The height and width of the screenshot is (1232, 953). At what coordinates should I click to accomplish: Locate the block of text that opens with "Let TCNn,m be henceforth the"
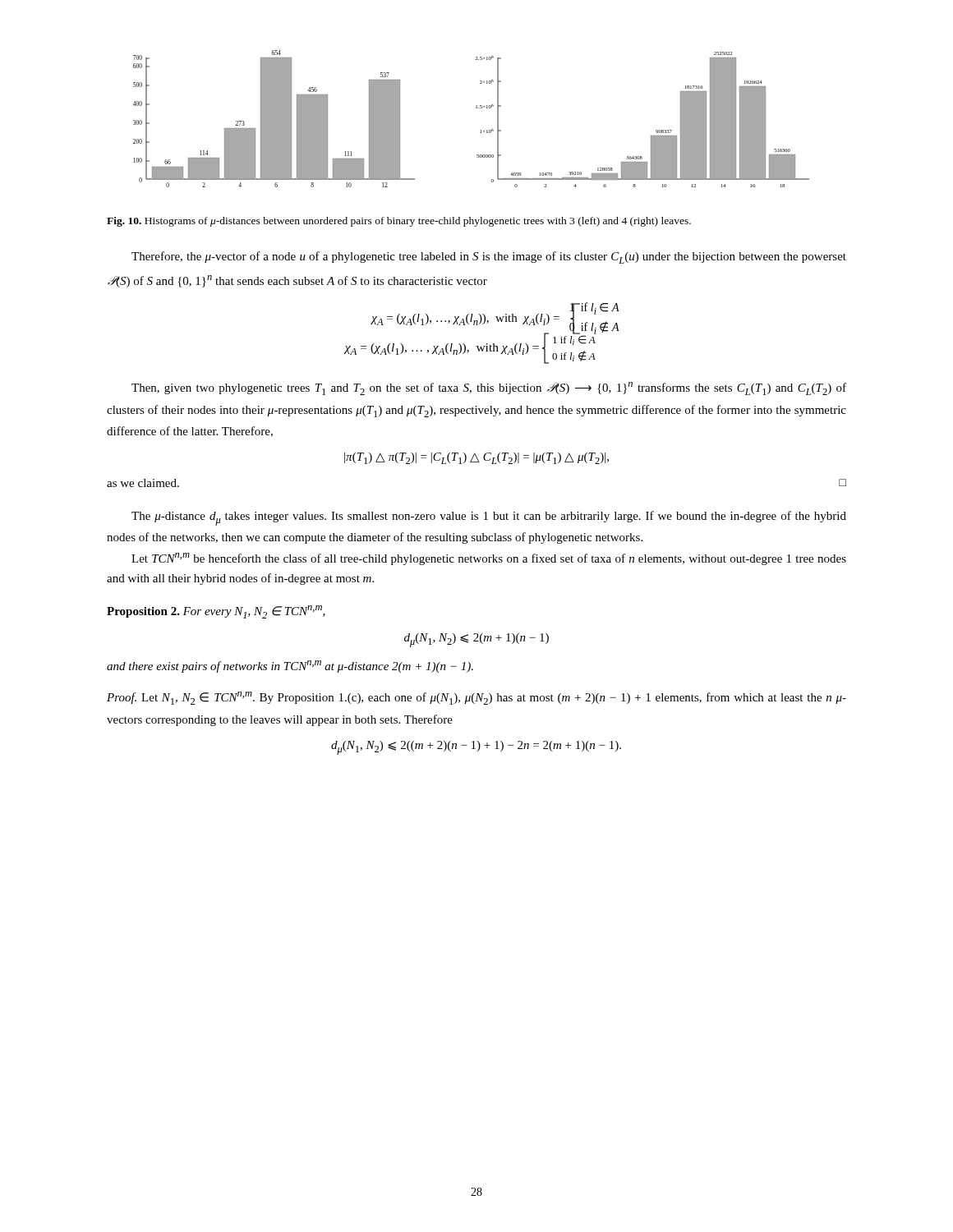(x=476, y=567)
